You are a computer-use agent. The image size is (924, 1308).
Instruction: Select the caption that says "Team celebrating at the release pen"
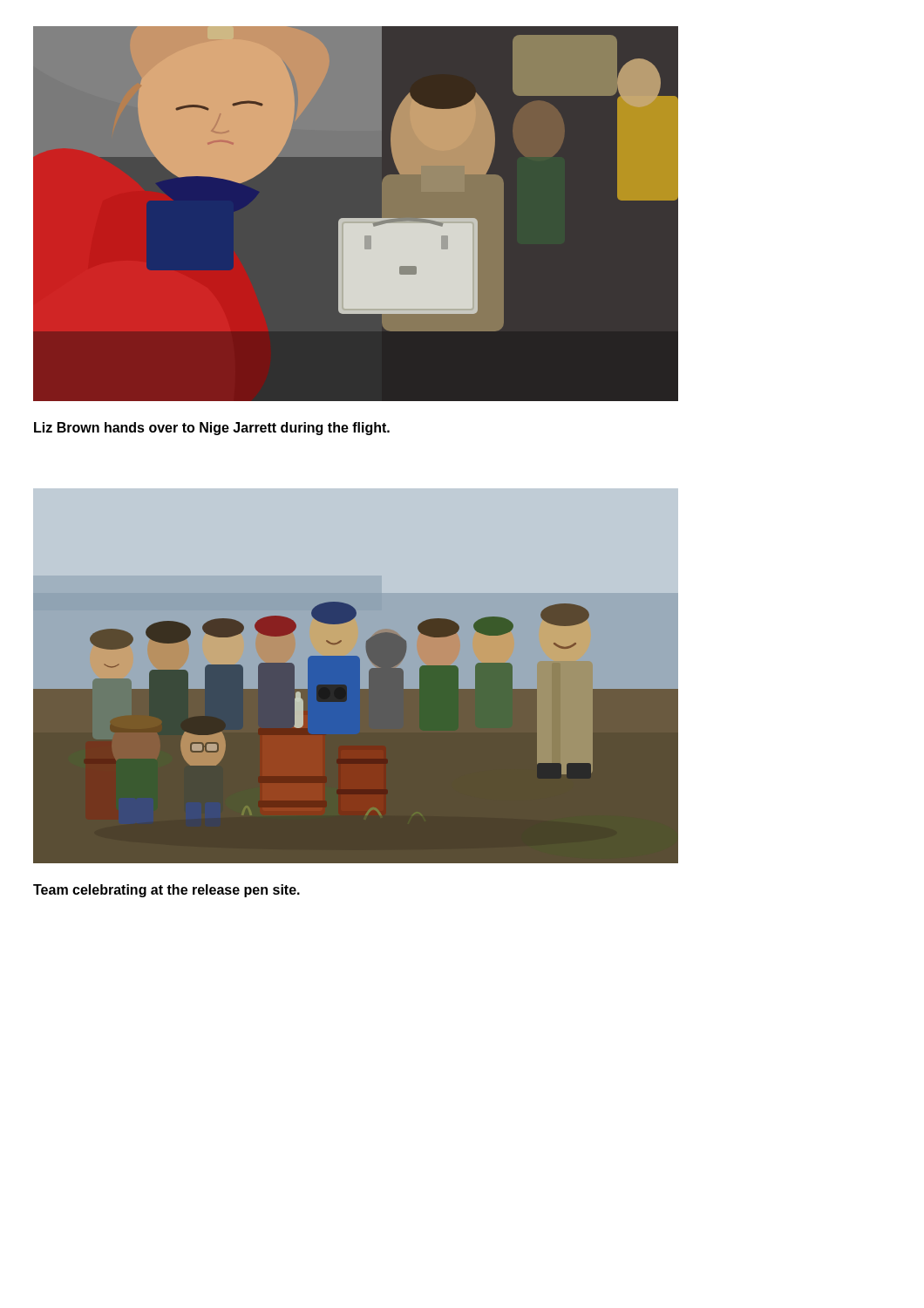(167, 890)
